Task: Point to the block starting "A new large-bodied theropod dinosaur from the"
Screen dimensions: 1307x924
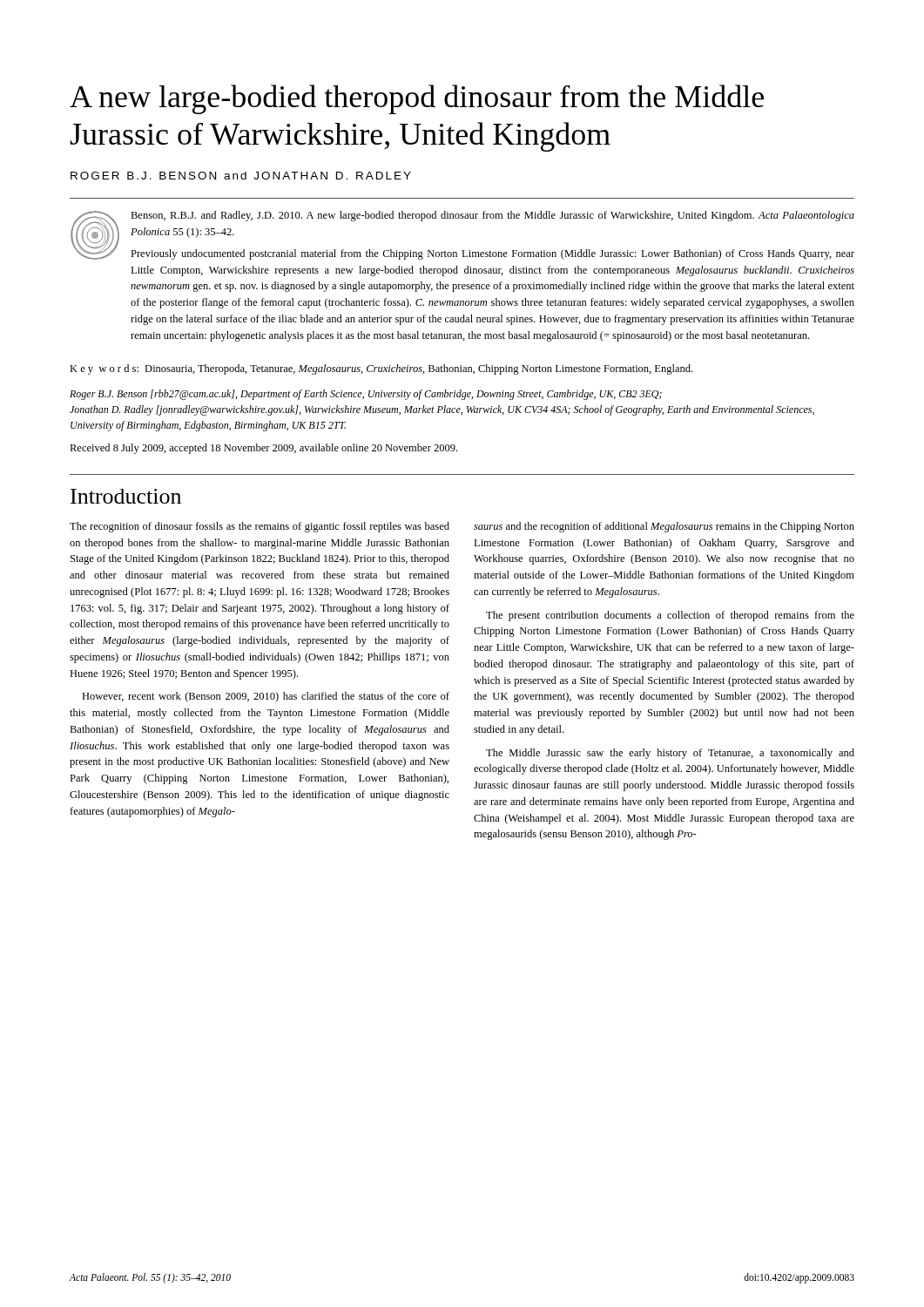Action: 462,116
